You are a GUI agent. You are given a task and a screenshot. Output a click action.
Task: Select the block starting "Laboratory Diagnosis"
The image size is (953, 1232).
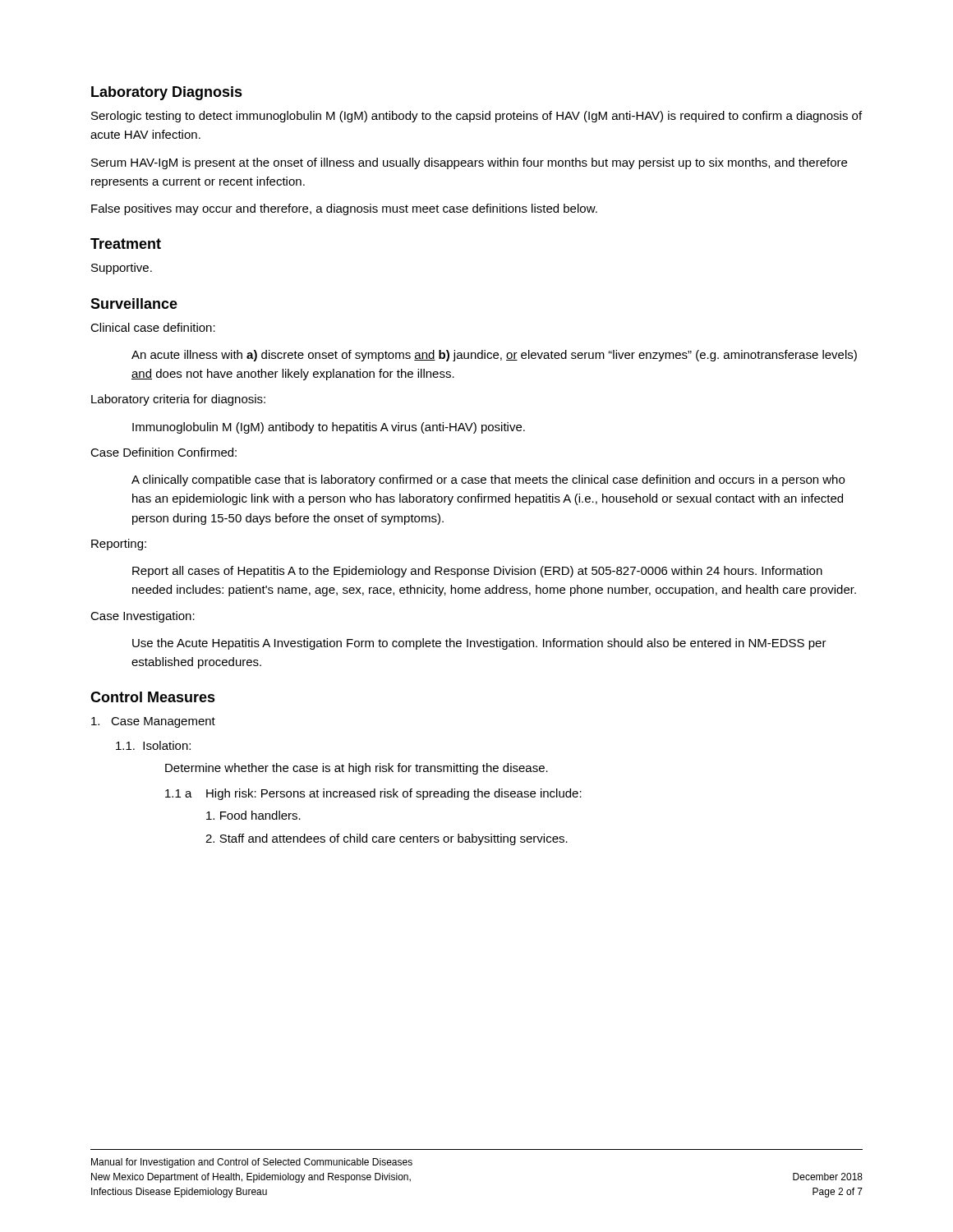click(x=166, y=92)
